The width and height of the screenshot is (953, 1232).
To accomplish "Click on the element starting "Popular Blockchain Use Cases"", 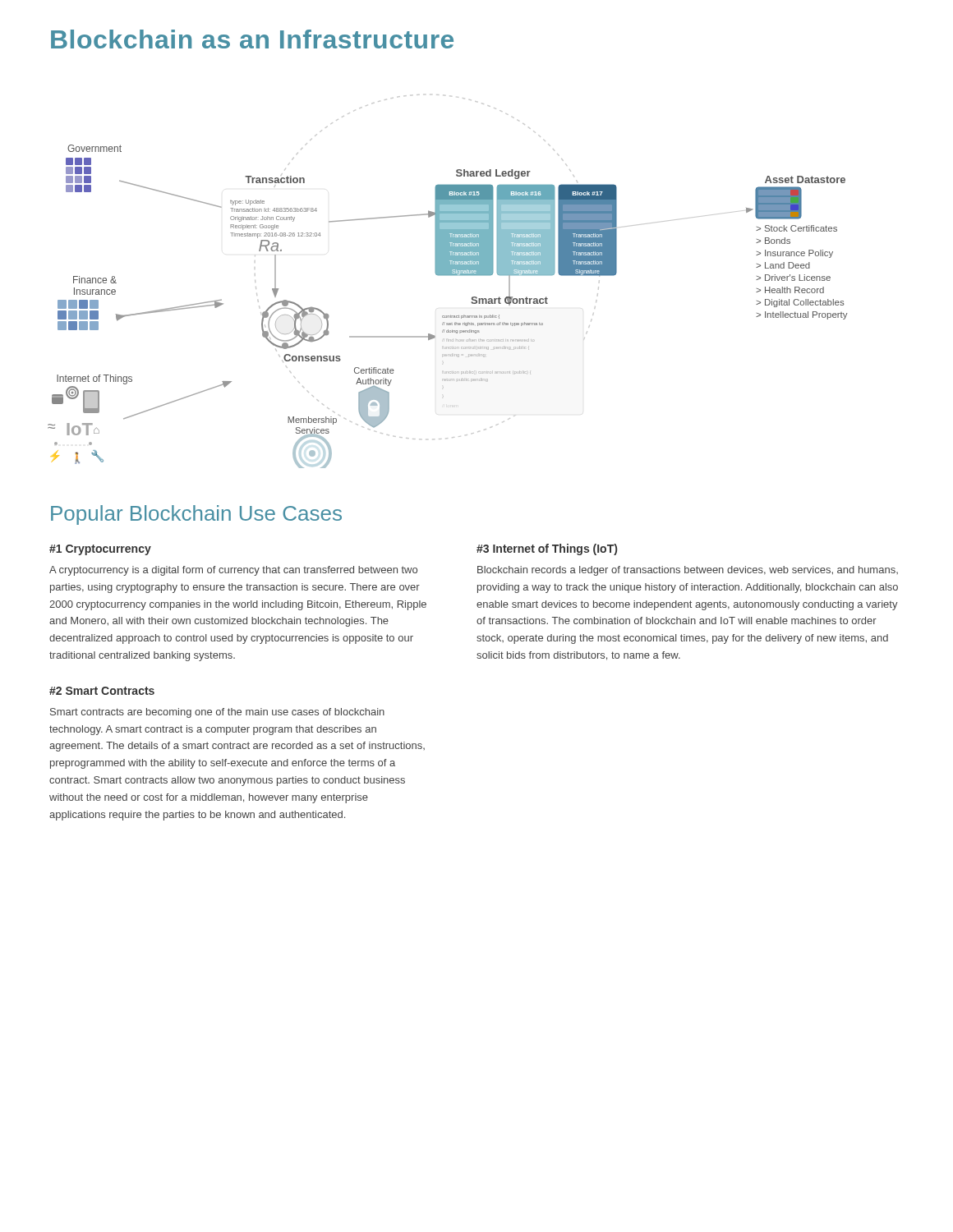I will coord(196,513).
